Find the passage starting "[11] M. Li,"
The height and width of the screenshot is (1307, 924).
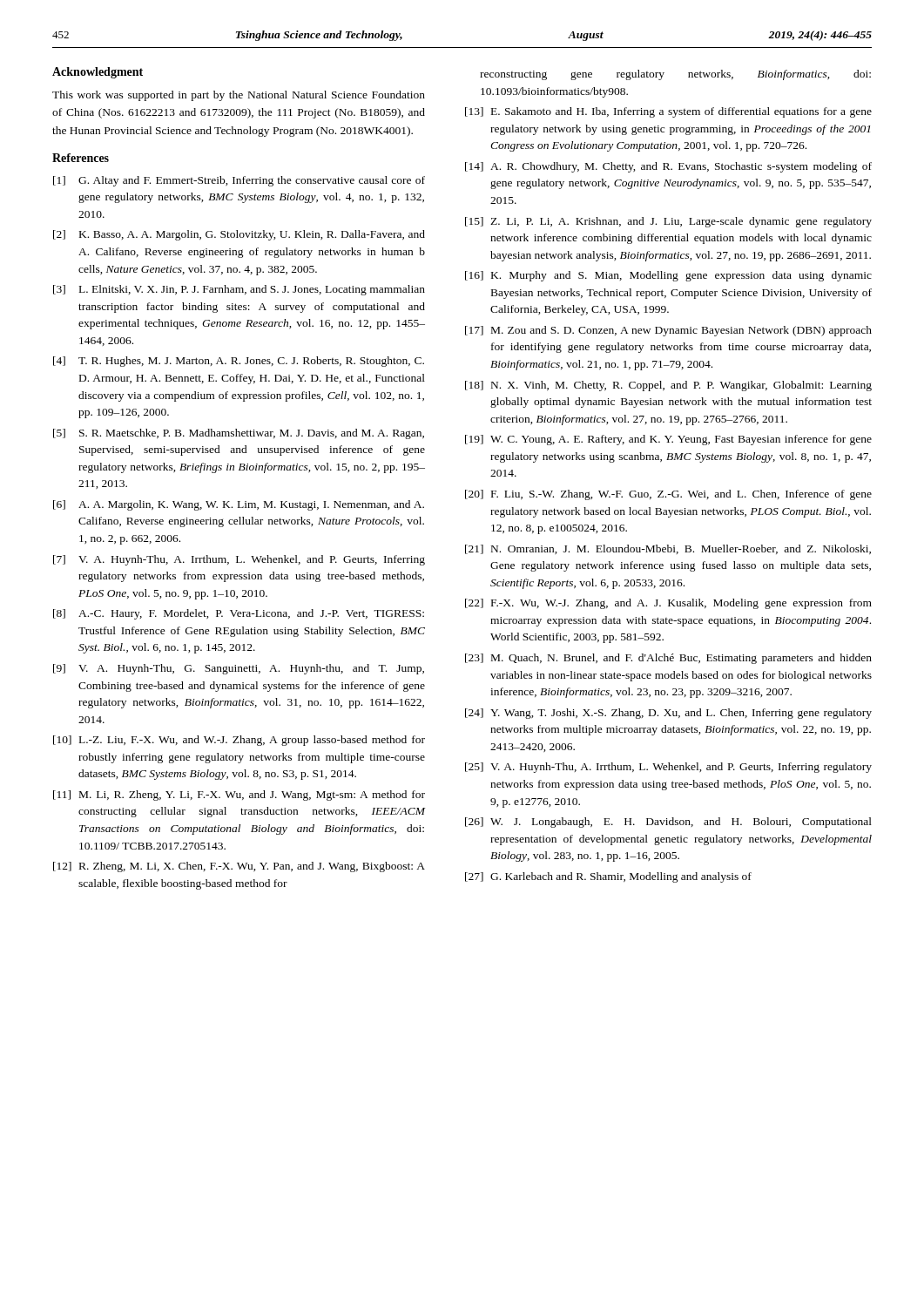click(239, 820)
